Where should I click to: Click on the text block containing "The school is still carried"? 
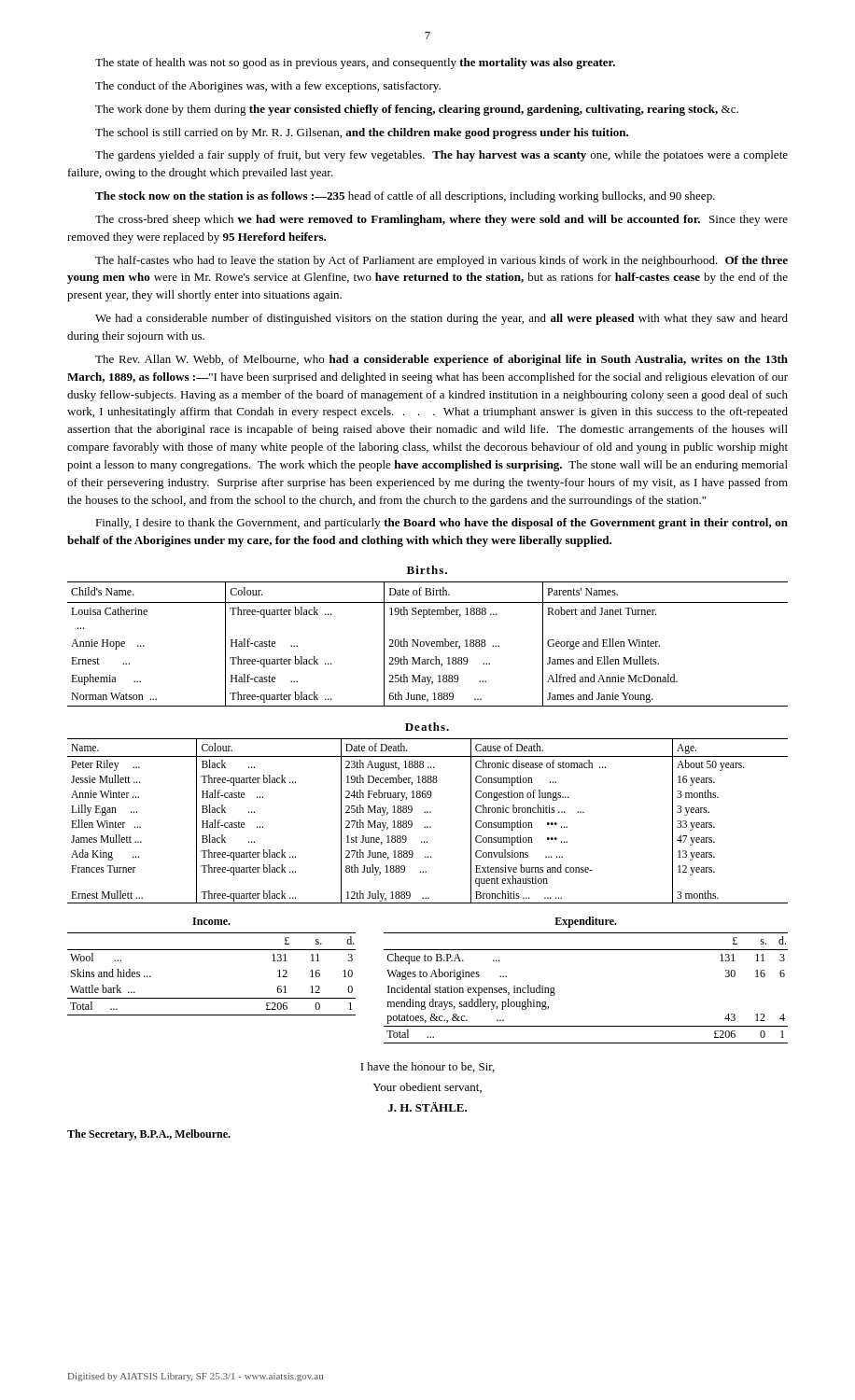coord(362,132)
